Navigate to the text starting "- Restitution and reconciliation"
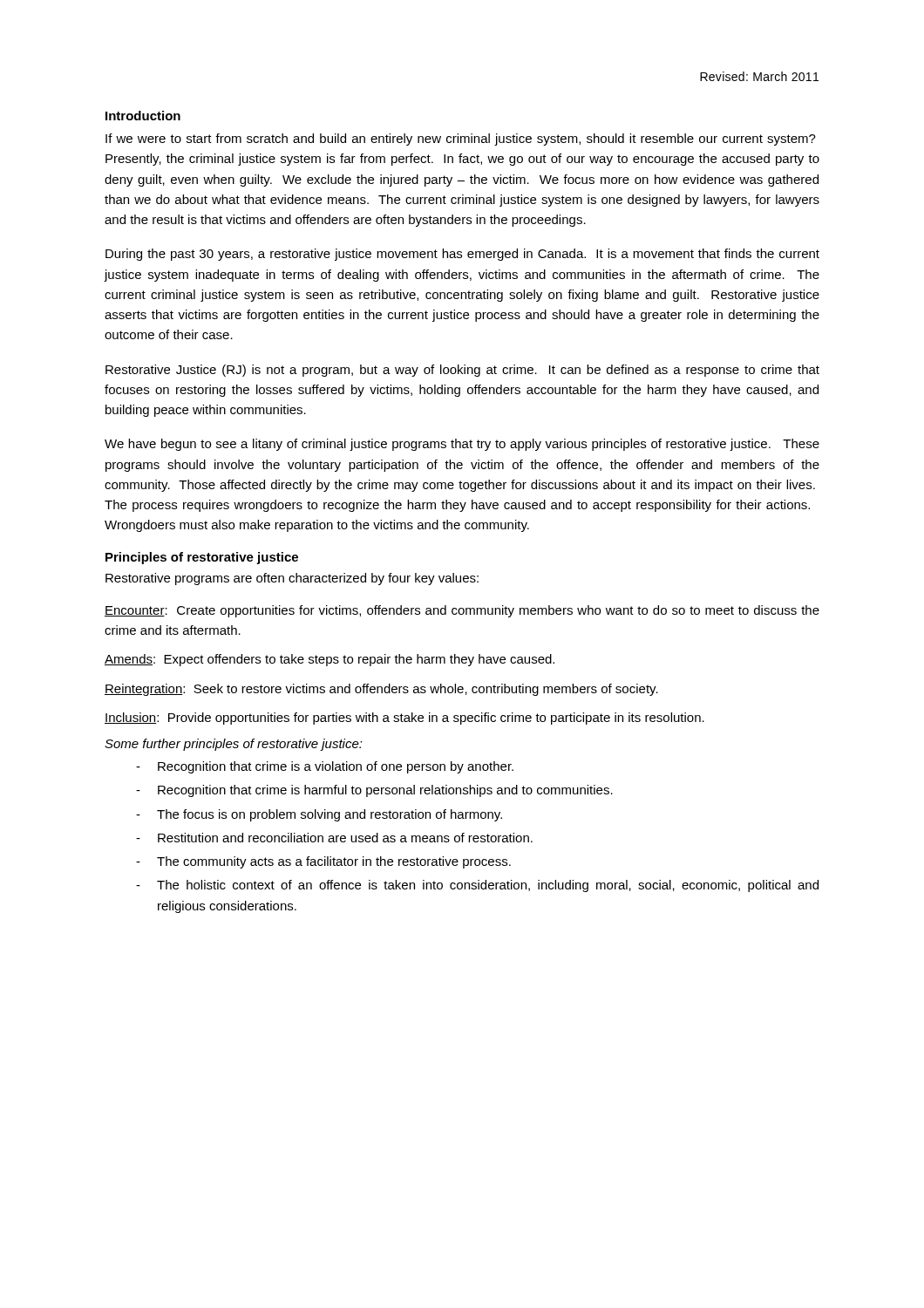 (478, 837)
